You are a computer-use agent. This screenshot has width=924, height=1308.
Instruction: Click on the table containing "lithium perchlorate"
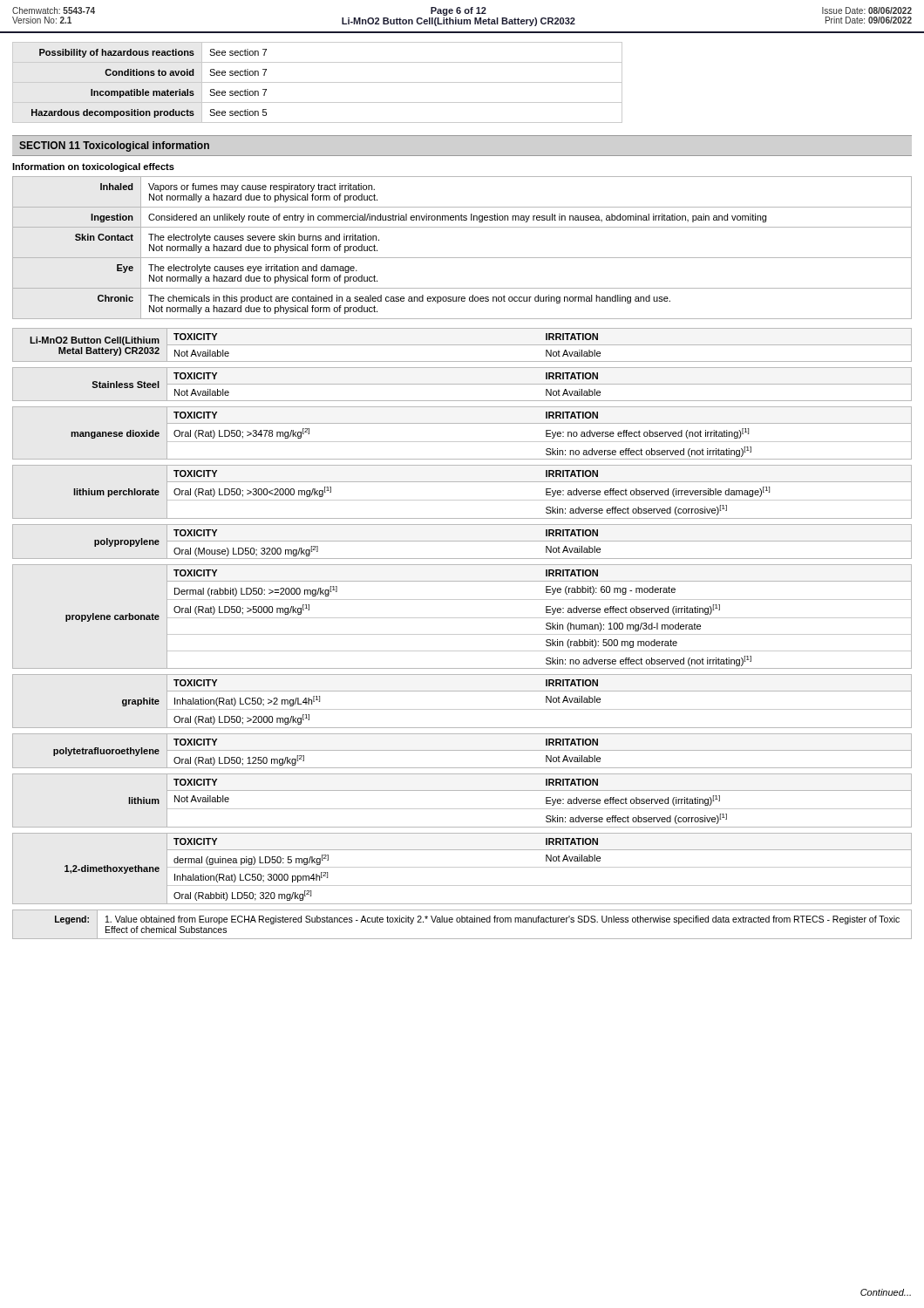click(462, 492)
